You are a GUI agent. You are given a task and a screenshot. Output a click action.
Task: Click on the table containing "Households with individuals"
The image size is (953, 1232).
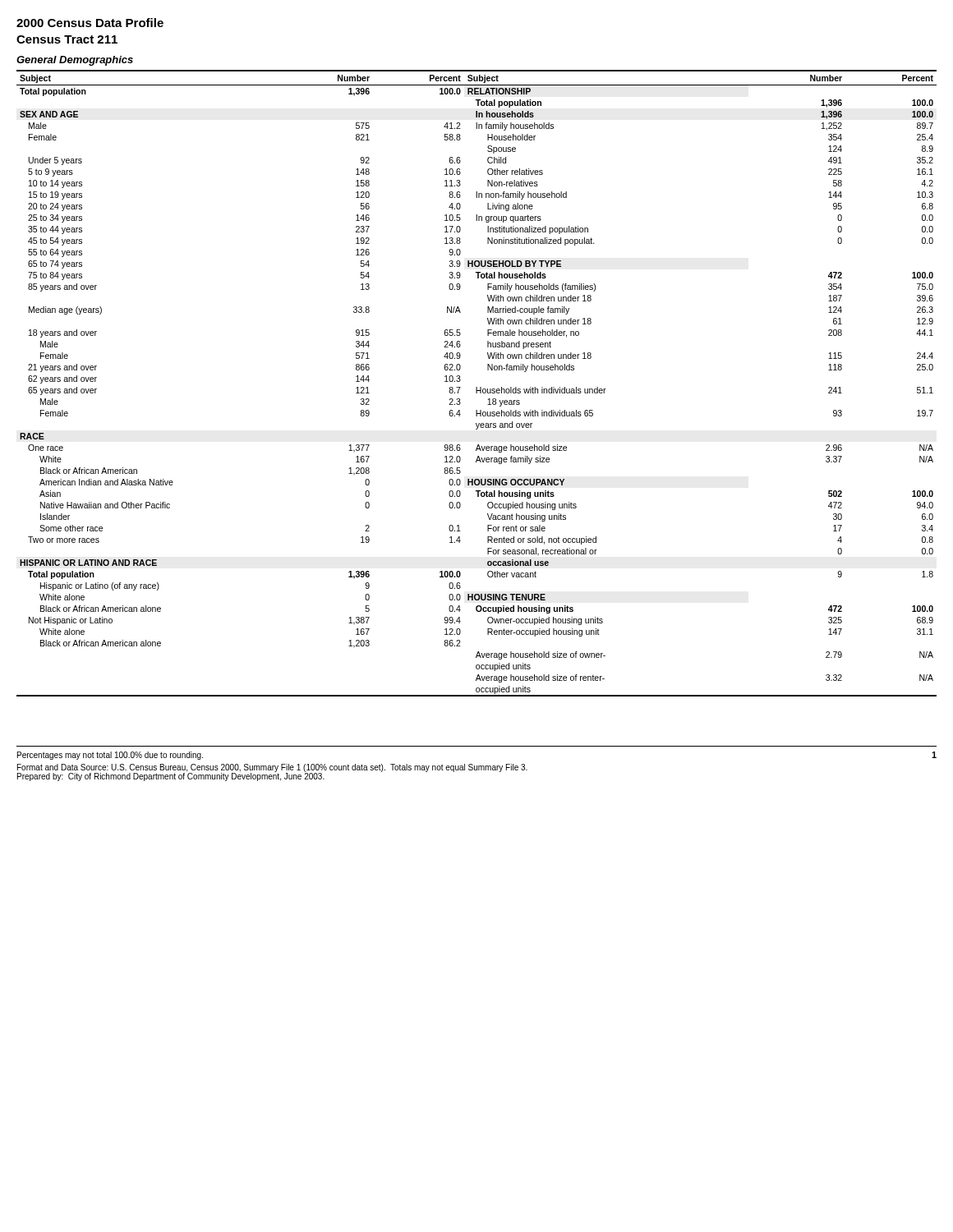476,383
